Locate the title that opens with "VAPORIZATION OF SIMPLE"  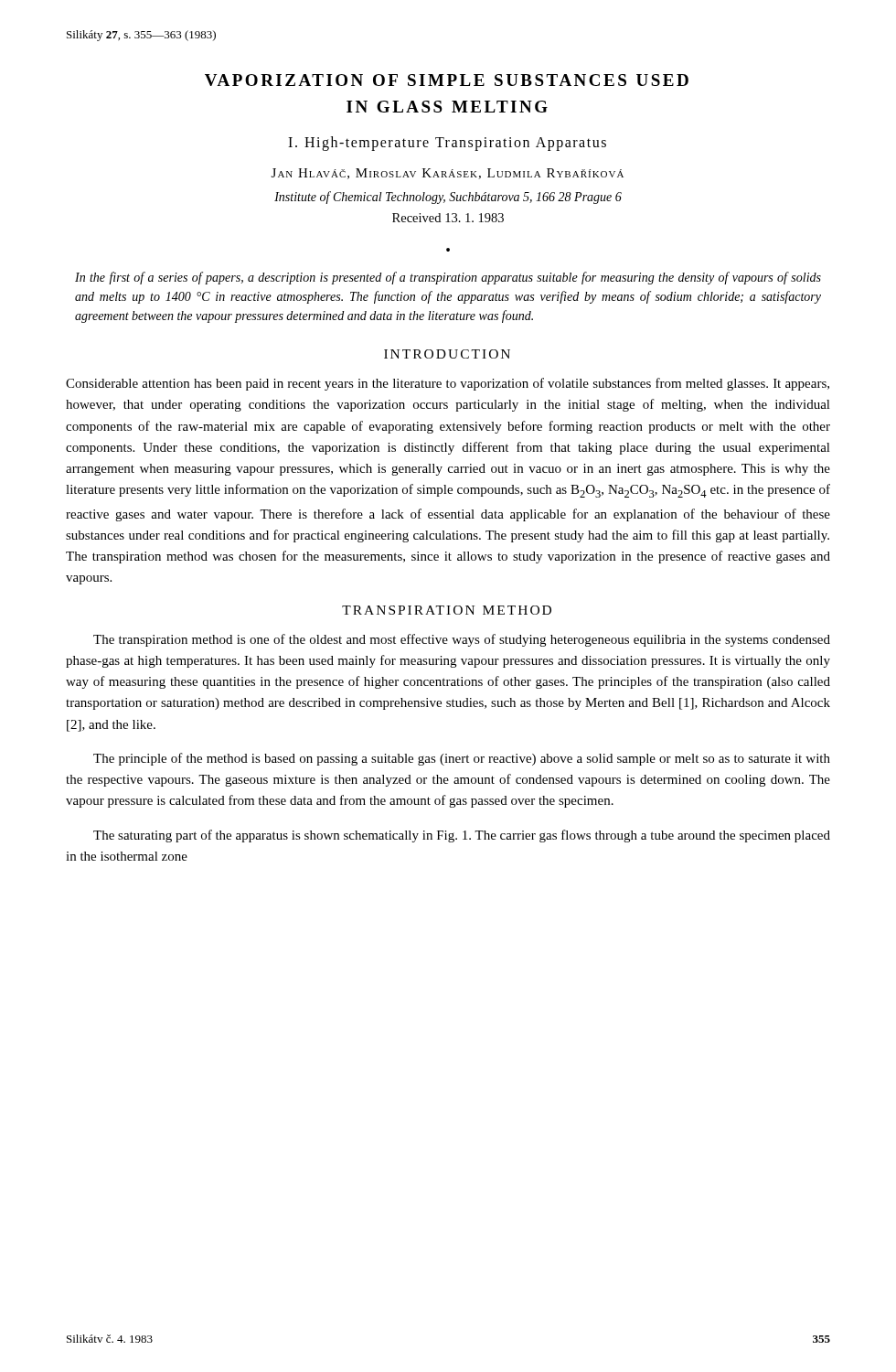point(448,93)
